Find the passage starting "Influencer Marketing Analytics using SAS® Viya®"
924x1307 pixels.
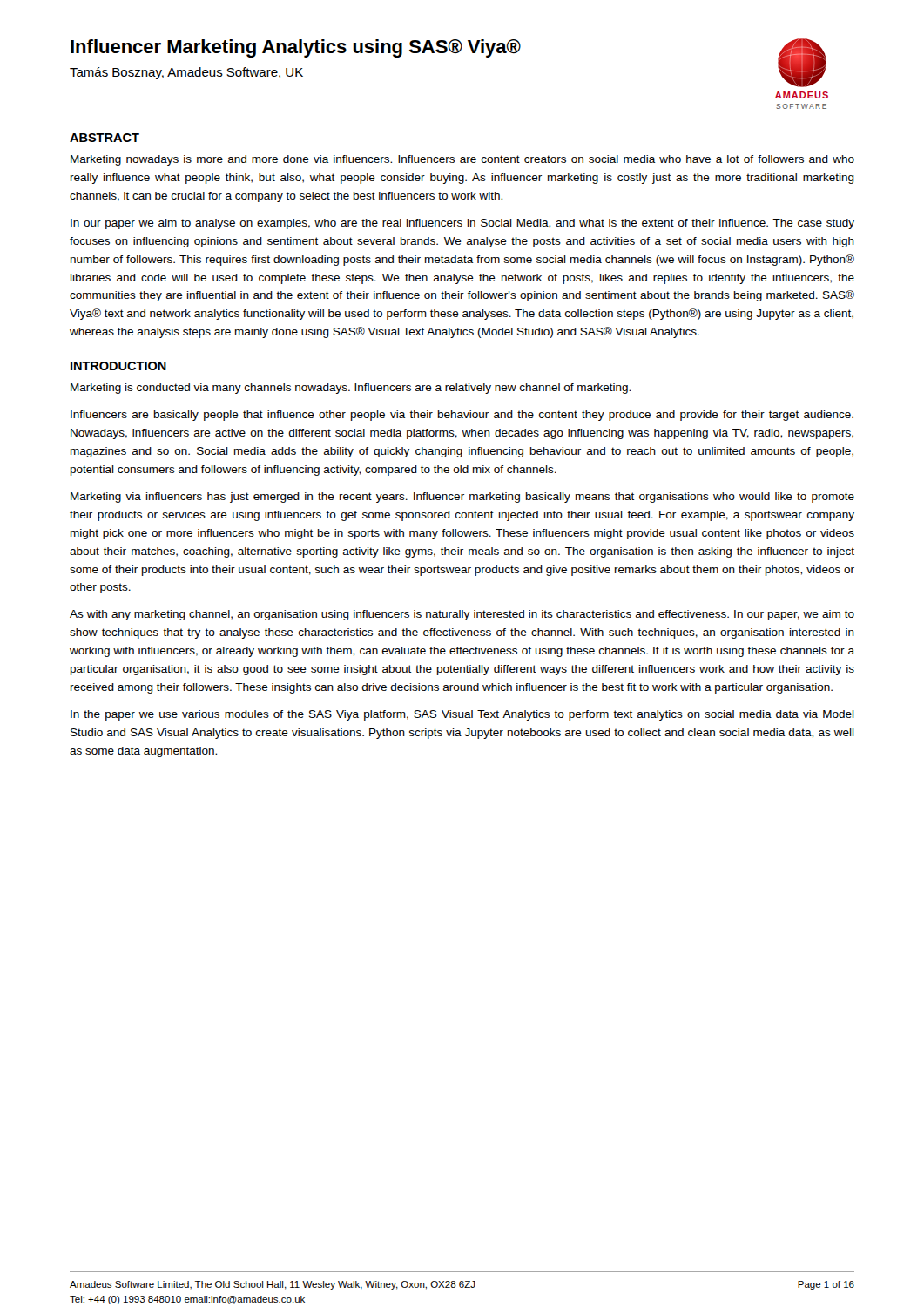295,47
